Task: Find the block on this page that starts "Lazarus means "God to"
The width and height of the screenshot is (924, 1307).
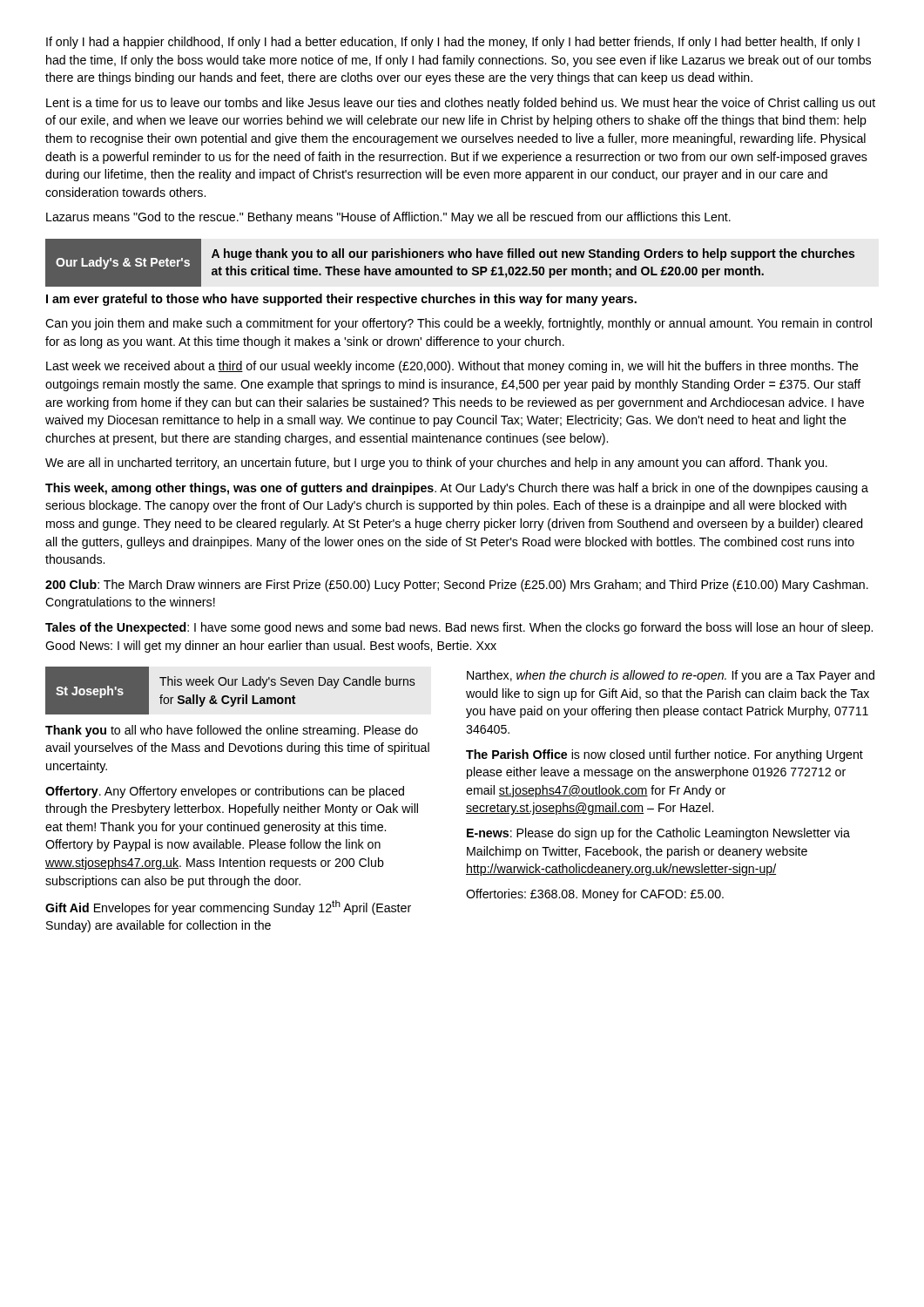Action: pos(462,218)
